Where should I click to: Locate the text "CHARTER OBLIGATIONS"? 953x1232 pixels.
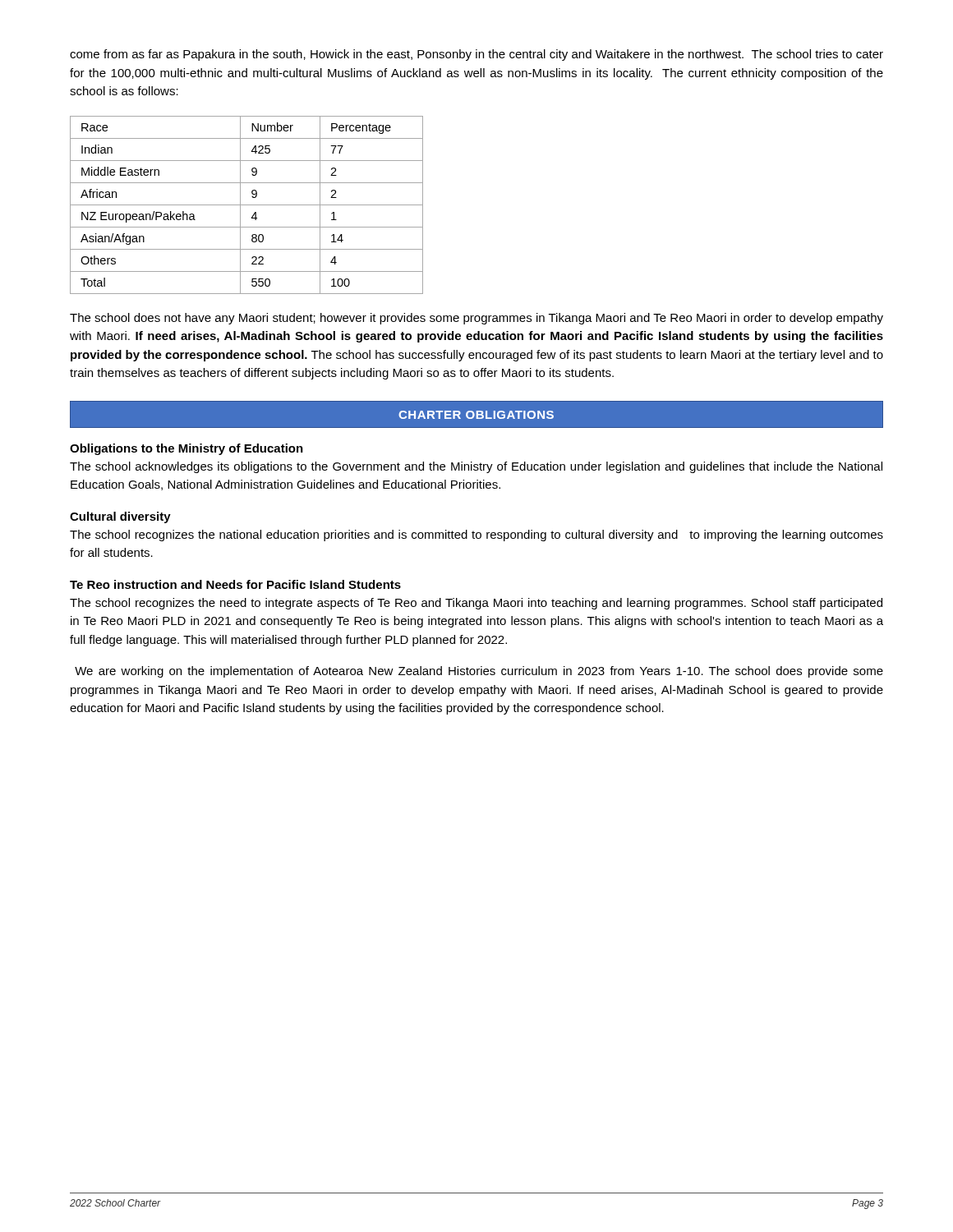[x=476, y=414]
